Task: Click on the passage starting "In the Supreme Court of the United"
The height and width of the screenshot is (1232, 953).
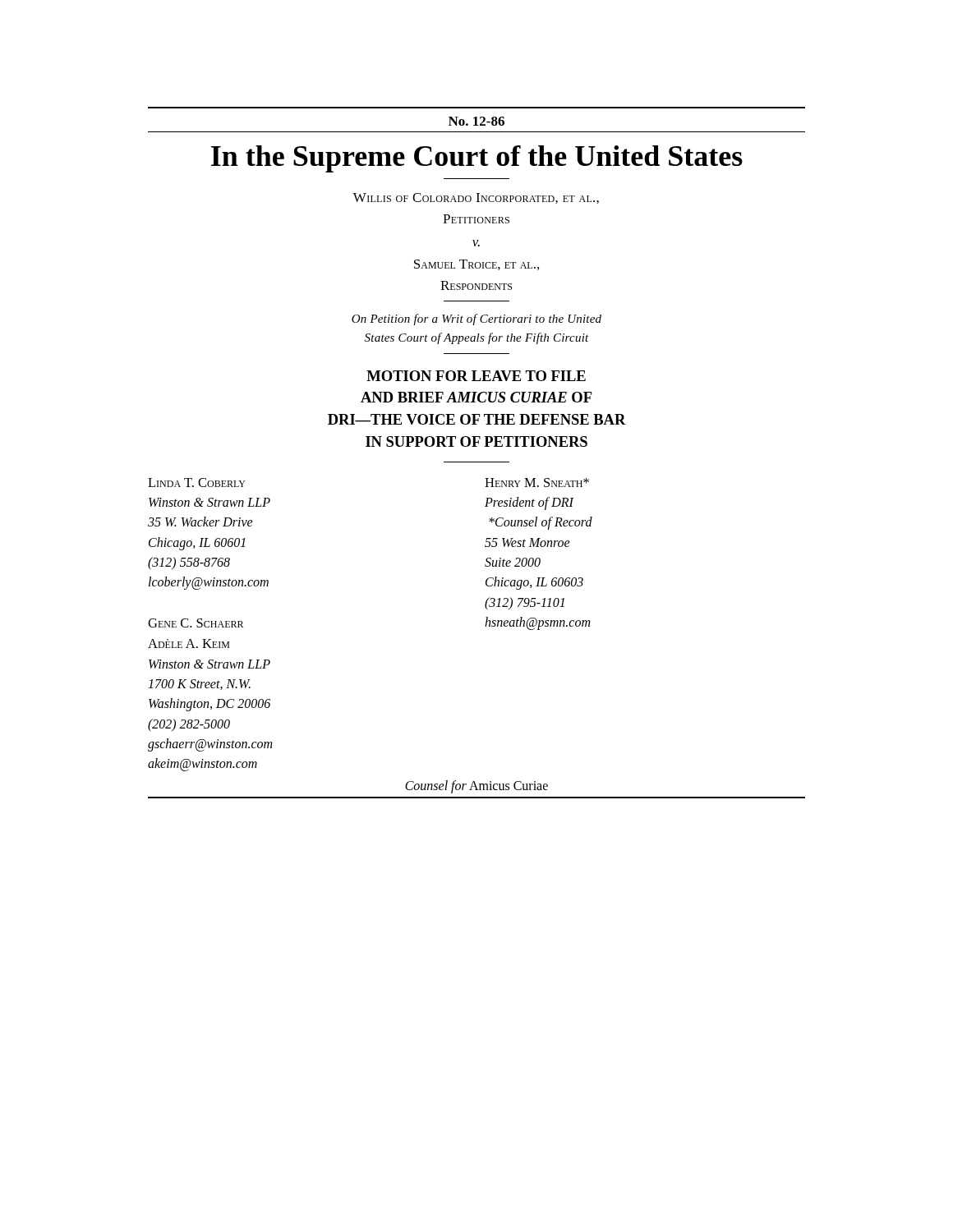Action: click(476, 156)
